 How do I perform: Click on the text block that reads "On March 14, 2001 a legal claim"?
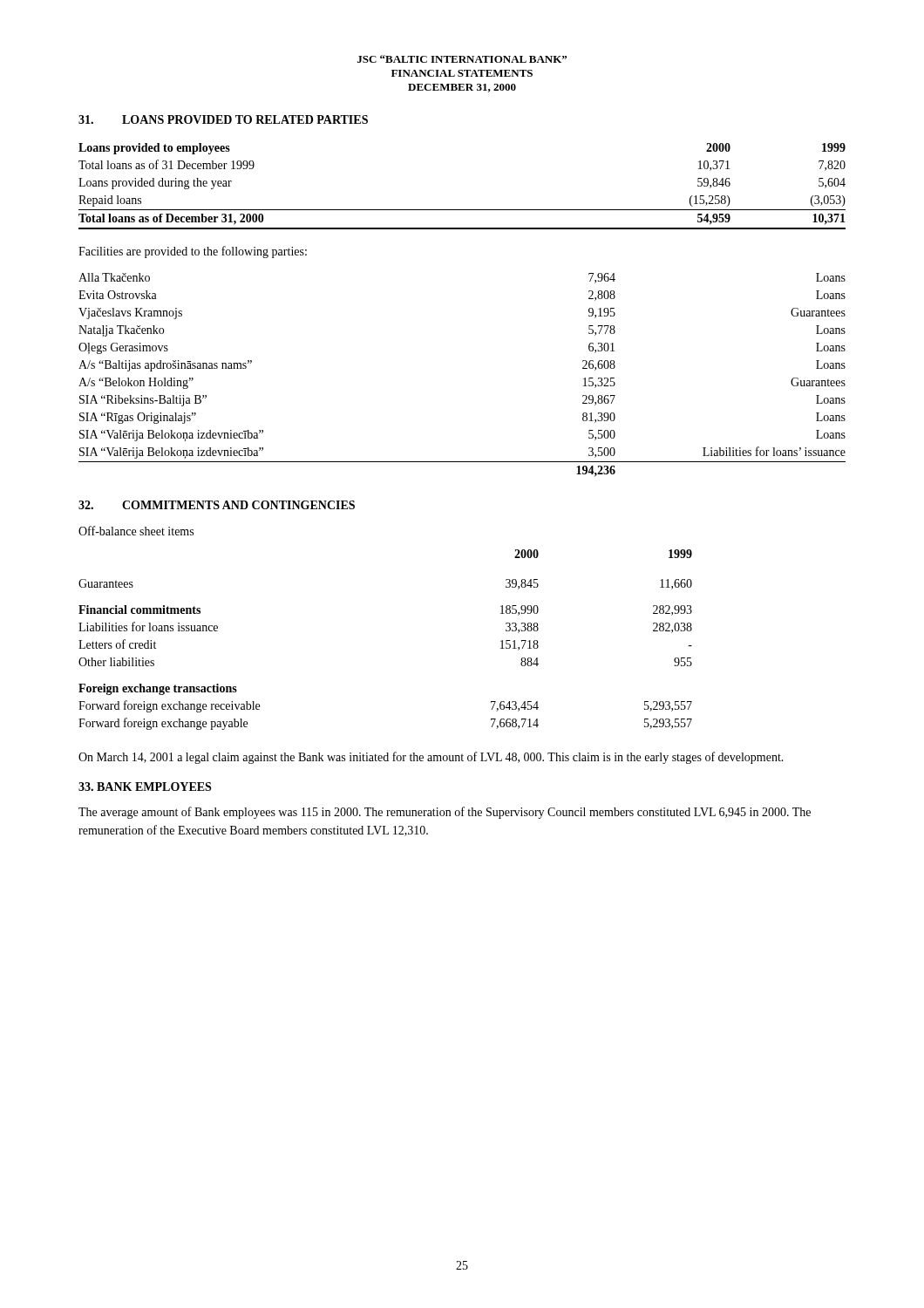click(x=431, y=757)
